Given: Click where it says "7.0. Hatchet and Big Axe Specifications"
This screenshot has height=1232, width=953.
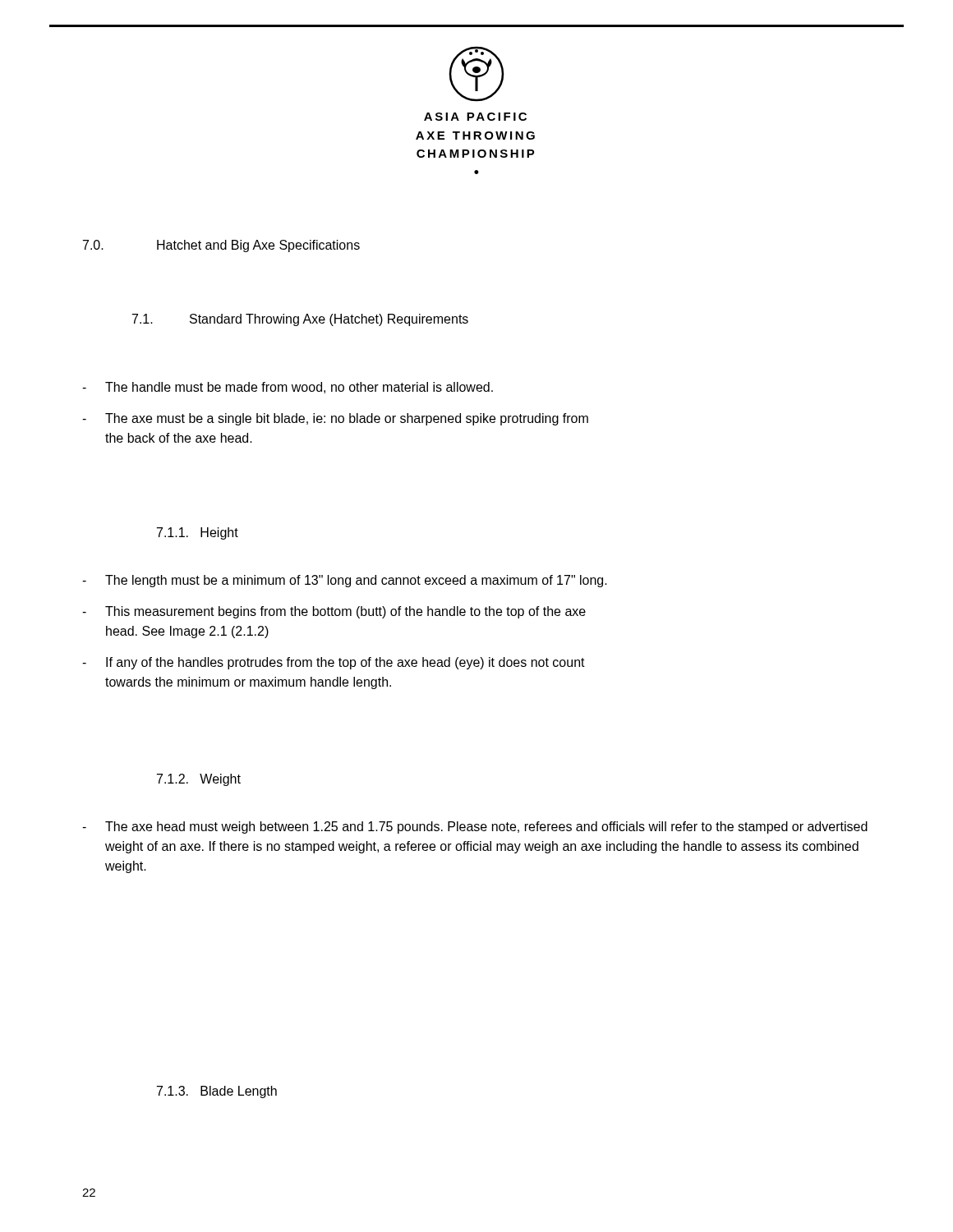Looking at the screenshot, I should click(x=221, y=246).
